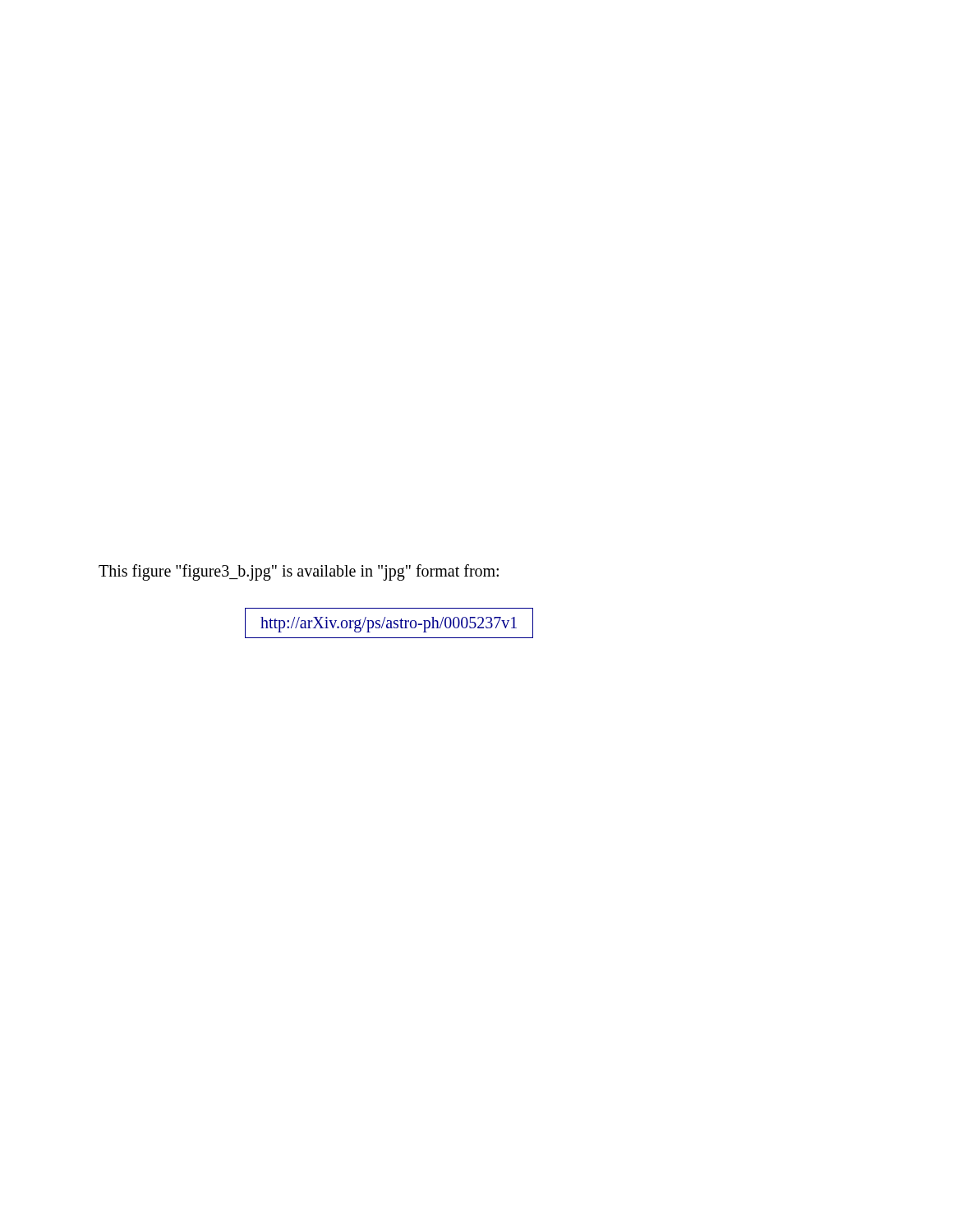Locate the block of text that opens with "This figure "figure3_b.jpg" is available"
The width and height of the screenshot is (953, 1232).
pyautogui.click(x=299, y=571)
